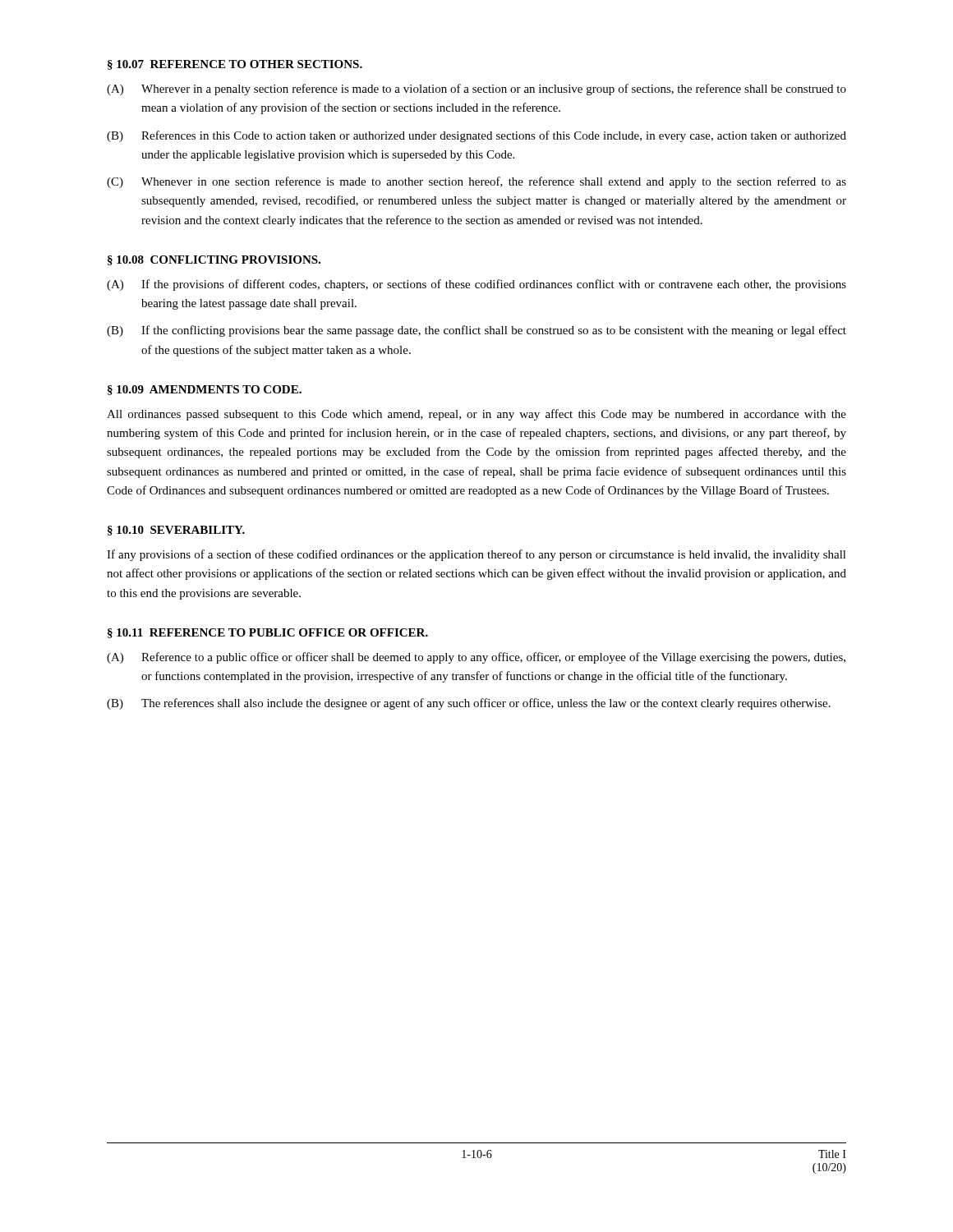Where is the section header that starts "§ 10.07 REFERENCE TO OTHER"?
953x1232 pixels.
[235, 64]
